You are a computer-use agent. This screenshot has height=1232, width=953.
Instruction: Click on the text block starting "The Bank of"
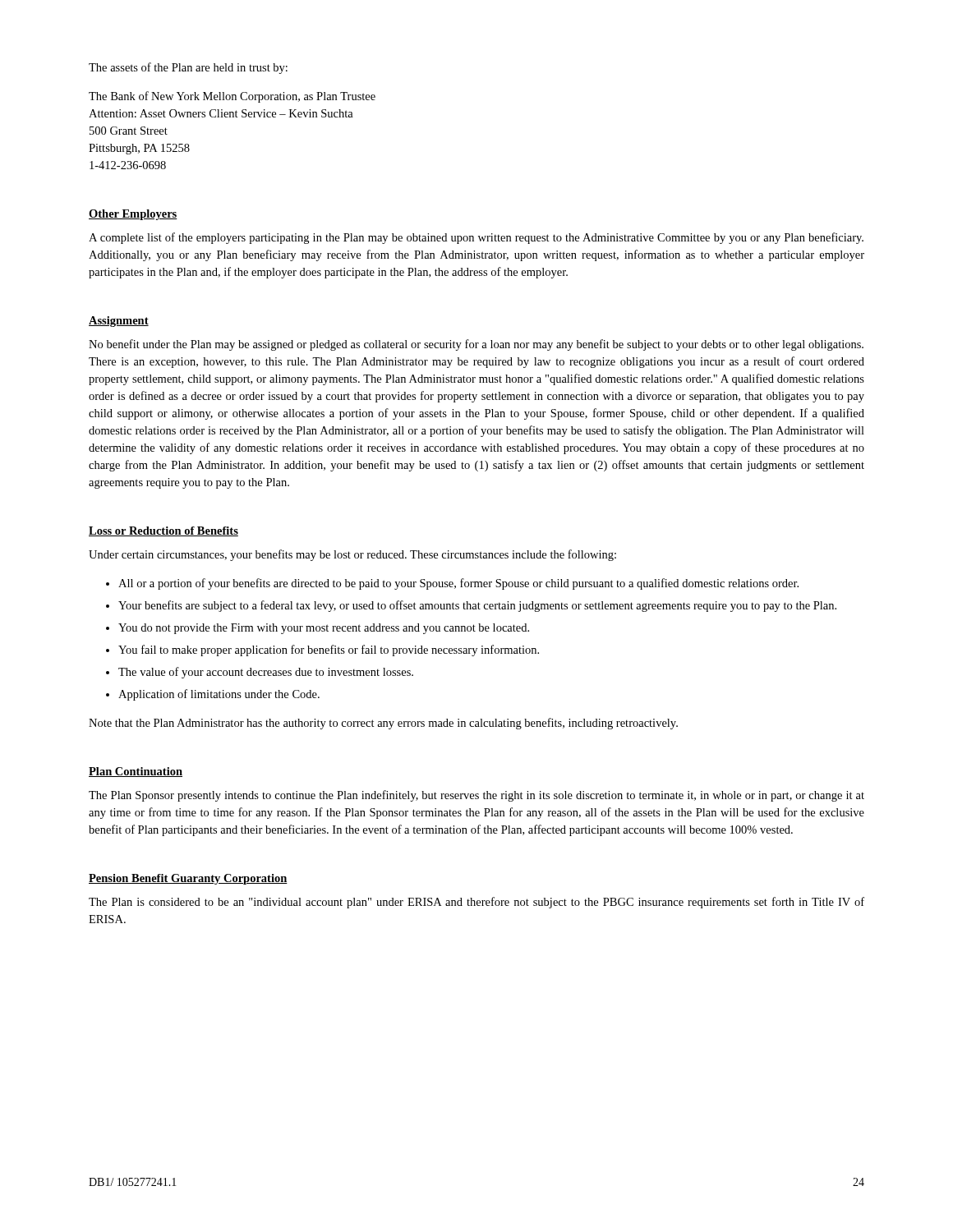pyautogui.click(x=232, y=97)
